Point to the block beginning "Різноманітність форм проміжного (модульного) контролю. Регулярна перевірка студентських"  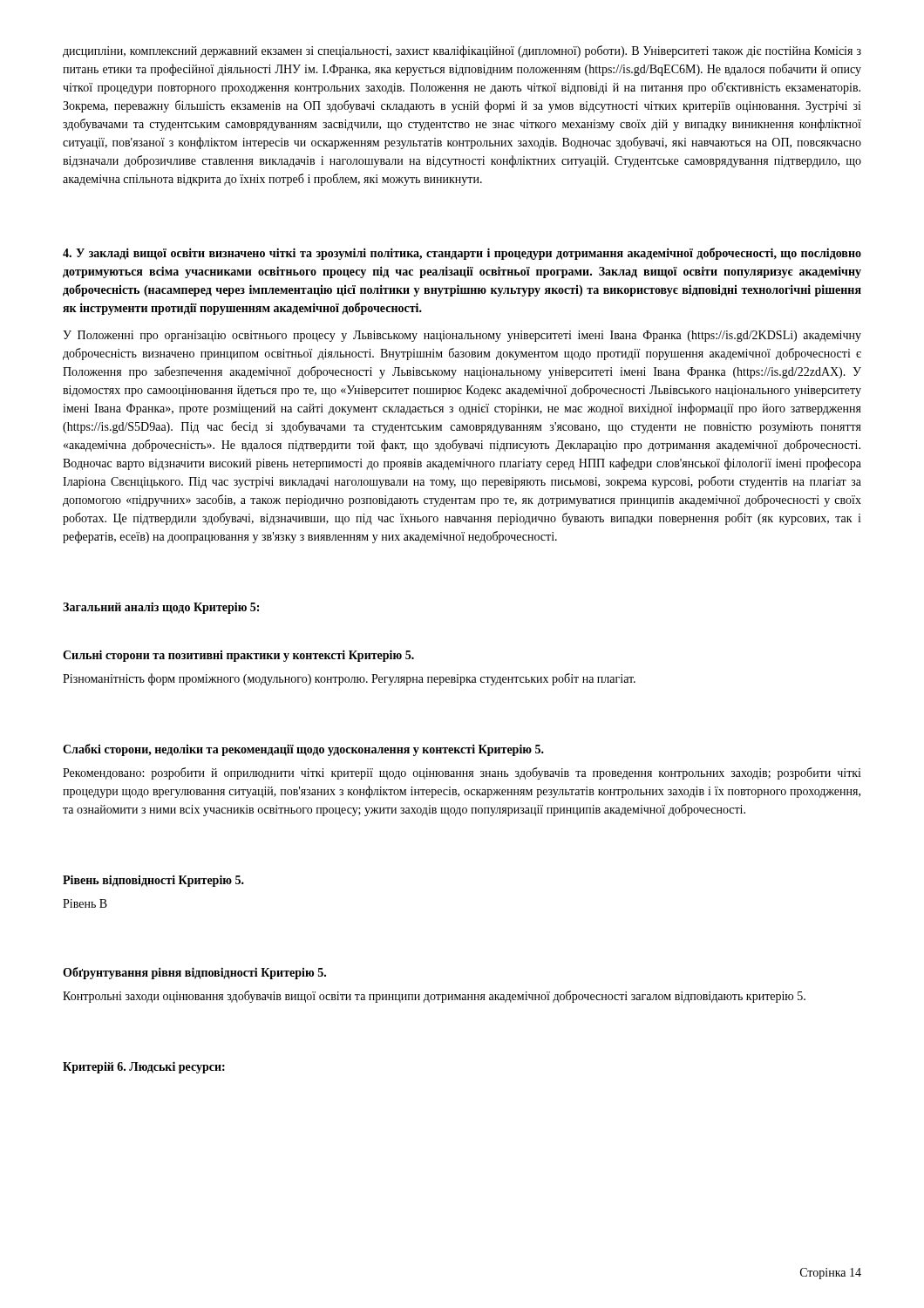tap(349, 679)
